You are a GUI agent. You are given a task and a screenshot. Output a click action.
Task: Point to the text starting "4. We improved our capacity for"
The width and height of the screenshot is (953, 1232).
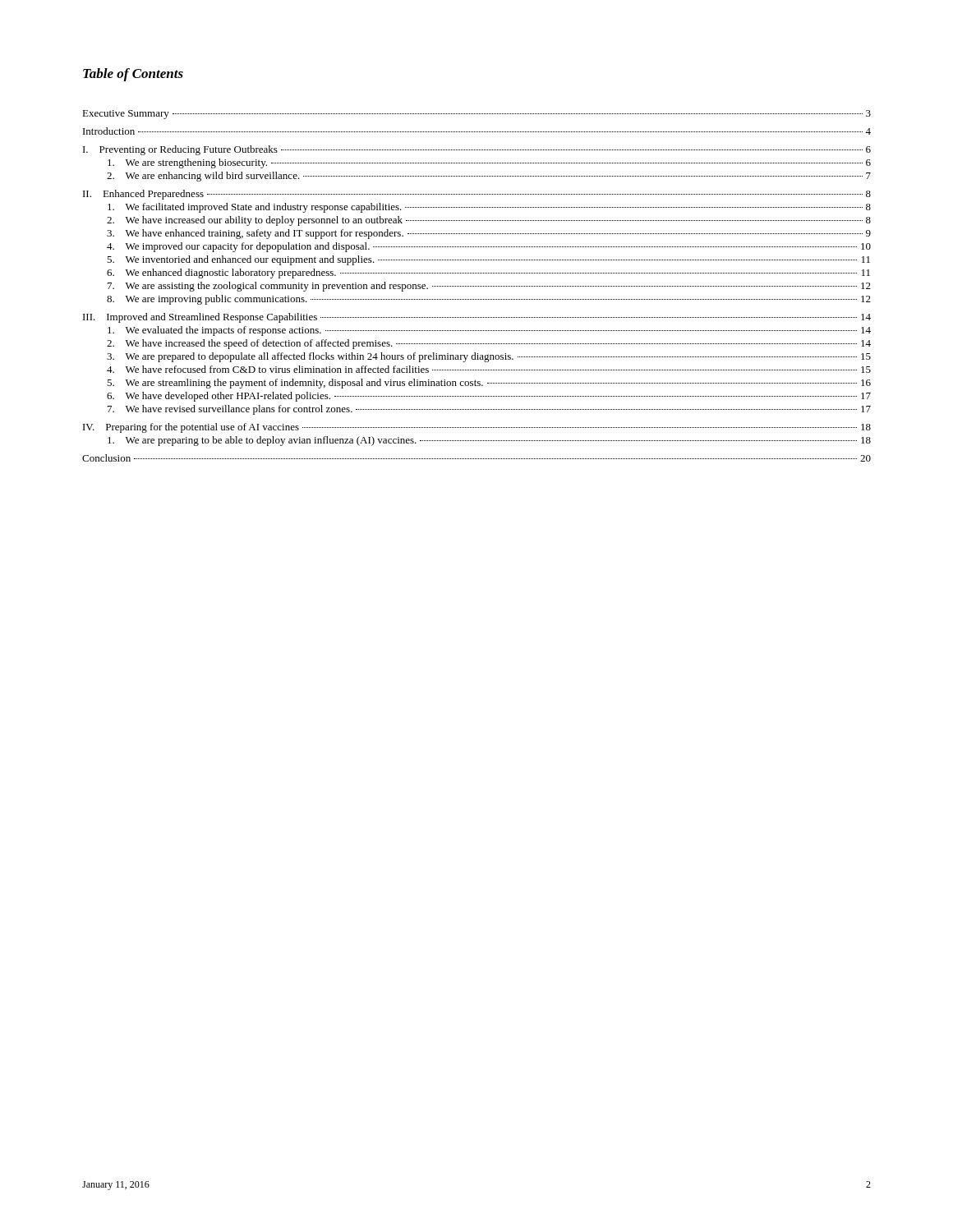[489, 246]
